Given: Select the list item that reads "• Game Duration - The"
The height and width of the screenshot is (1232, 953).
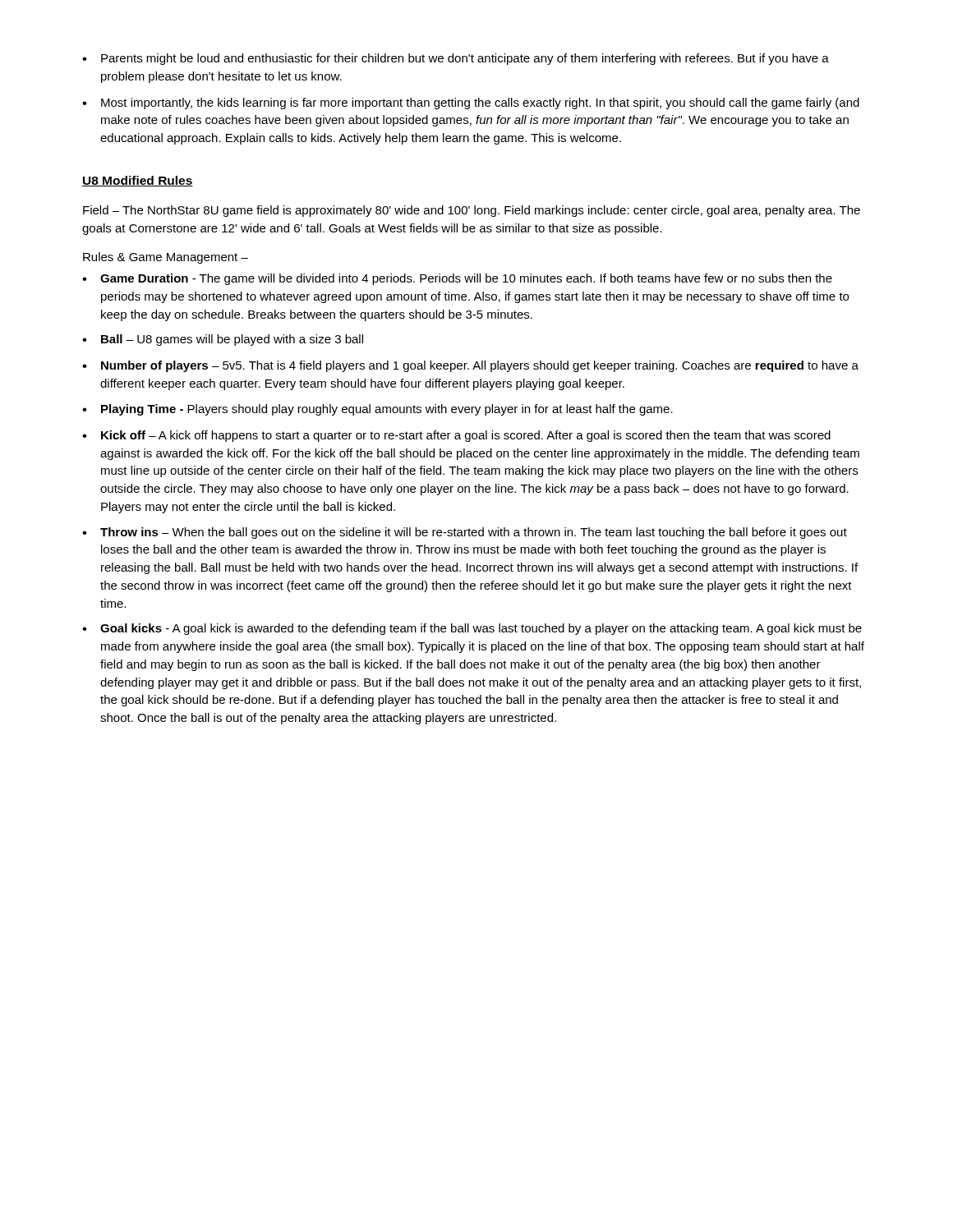Looking at the screenshot, I should (x=476, y=296).
